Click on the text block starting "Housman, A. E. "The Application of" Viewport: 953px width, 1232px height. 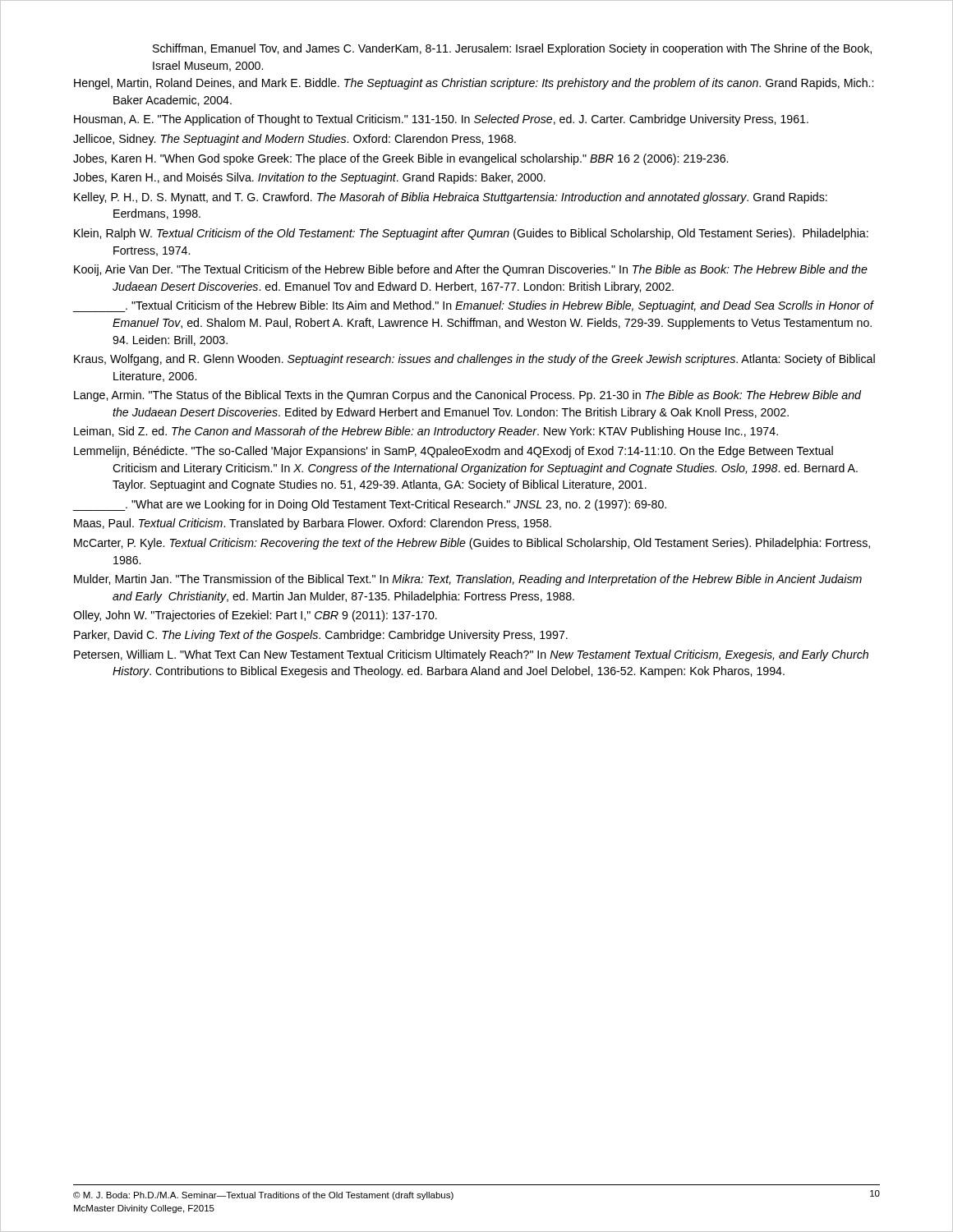tap(476, 120)
